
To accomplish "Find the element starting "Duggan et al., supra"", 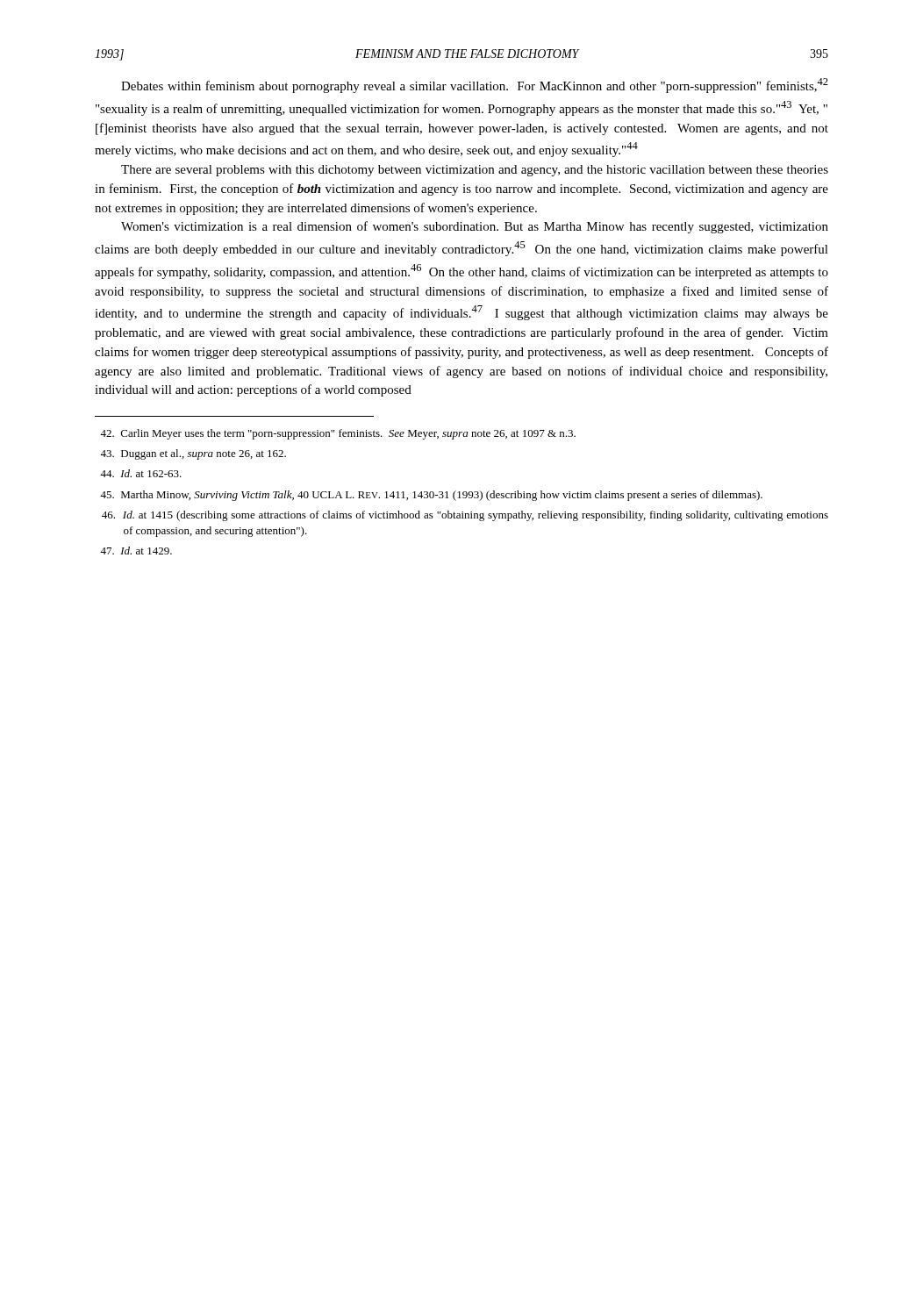I will pos(191,453).
